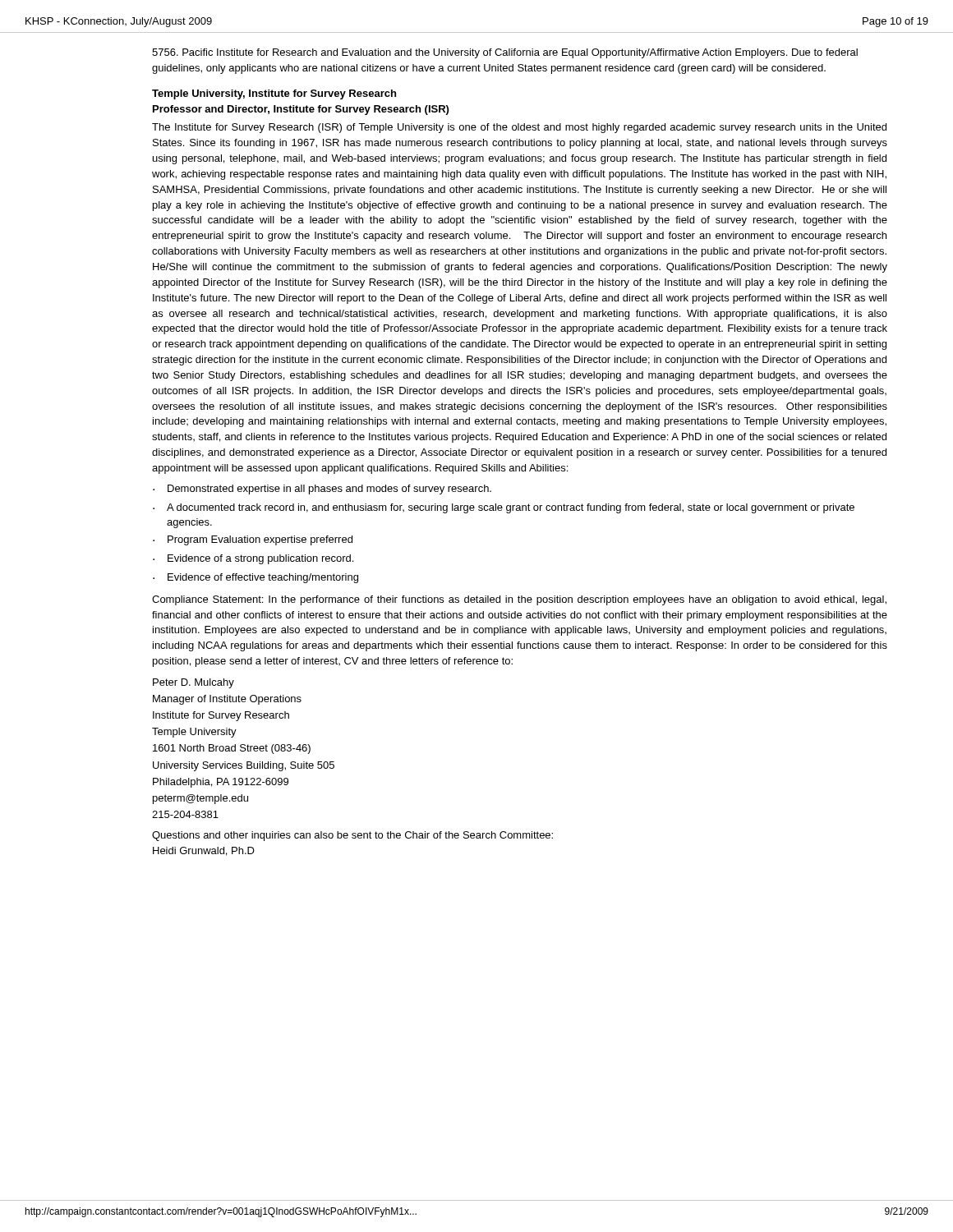Image resolution: width=953 pixels, height=1232 pixels.
Task: Select the region starting "Peter D. Mulcahy Manager of"
Action: (x=243, y=748)
